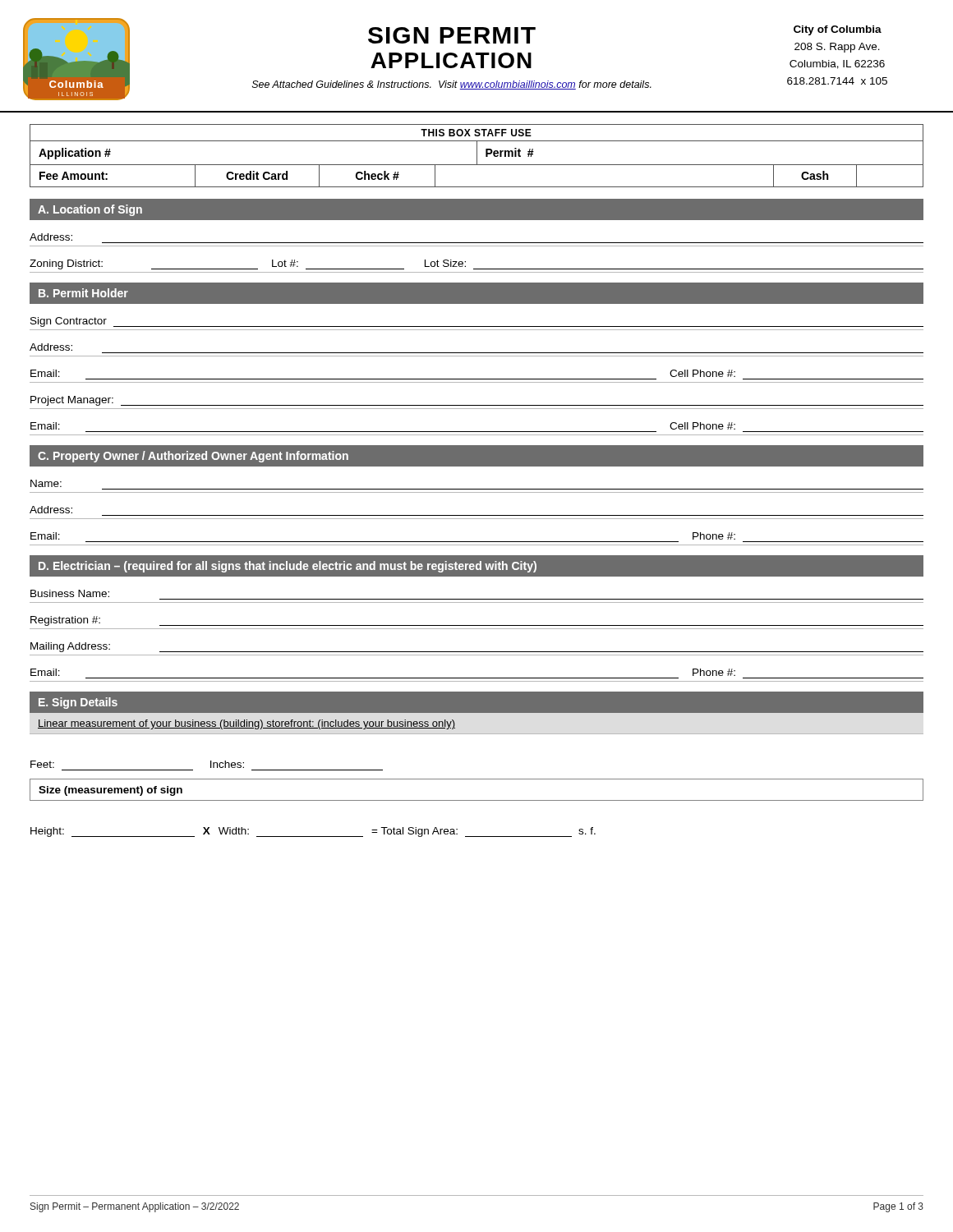Where is the passage that starts "Height: X Width: ="?

coord(313,829)
